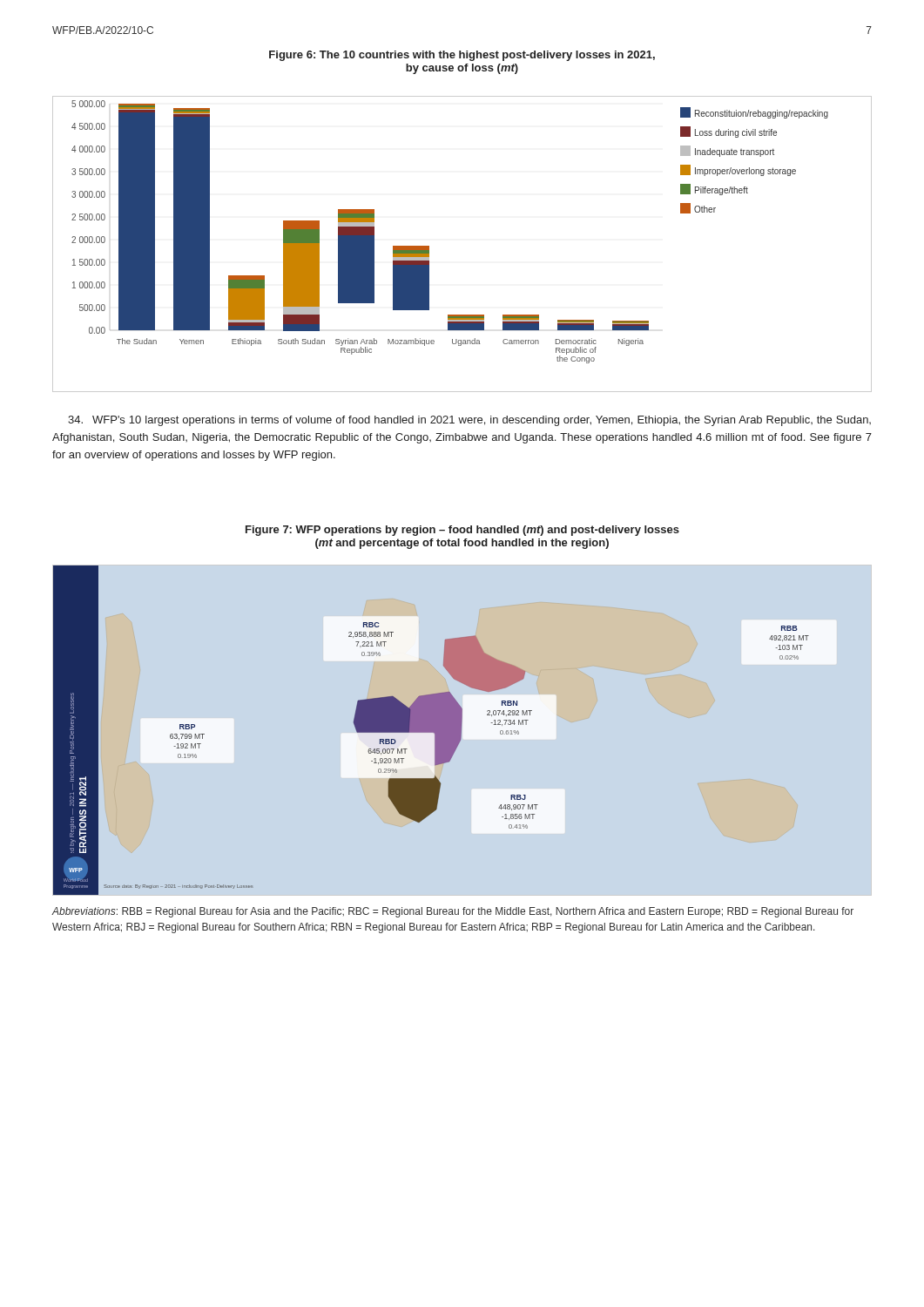Locate the block starting "Abbreviations: RBB = Regional Bureau for Asia and"
The image size is (924, 1307).
click(x=462, y=919)
